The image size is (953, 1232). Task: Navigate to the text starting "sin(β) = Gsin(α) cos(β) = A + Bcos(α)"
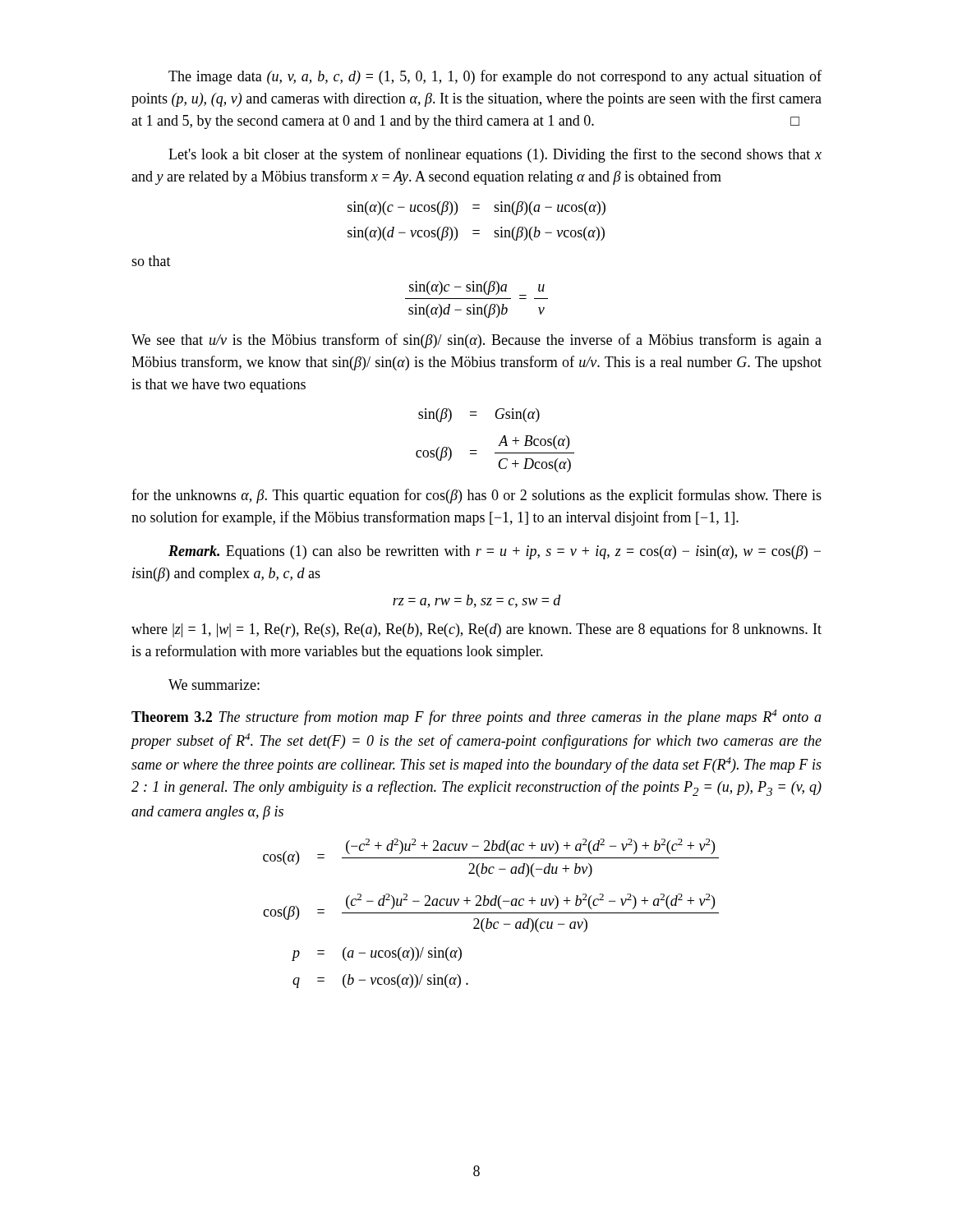click(x=476, y=439)
